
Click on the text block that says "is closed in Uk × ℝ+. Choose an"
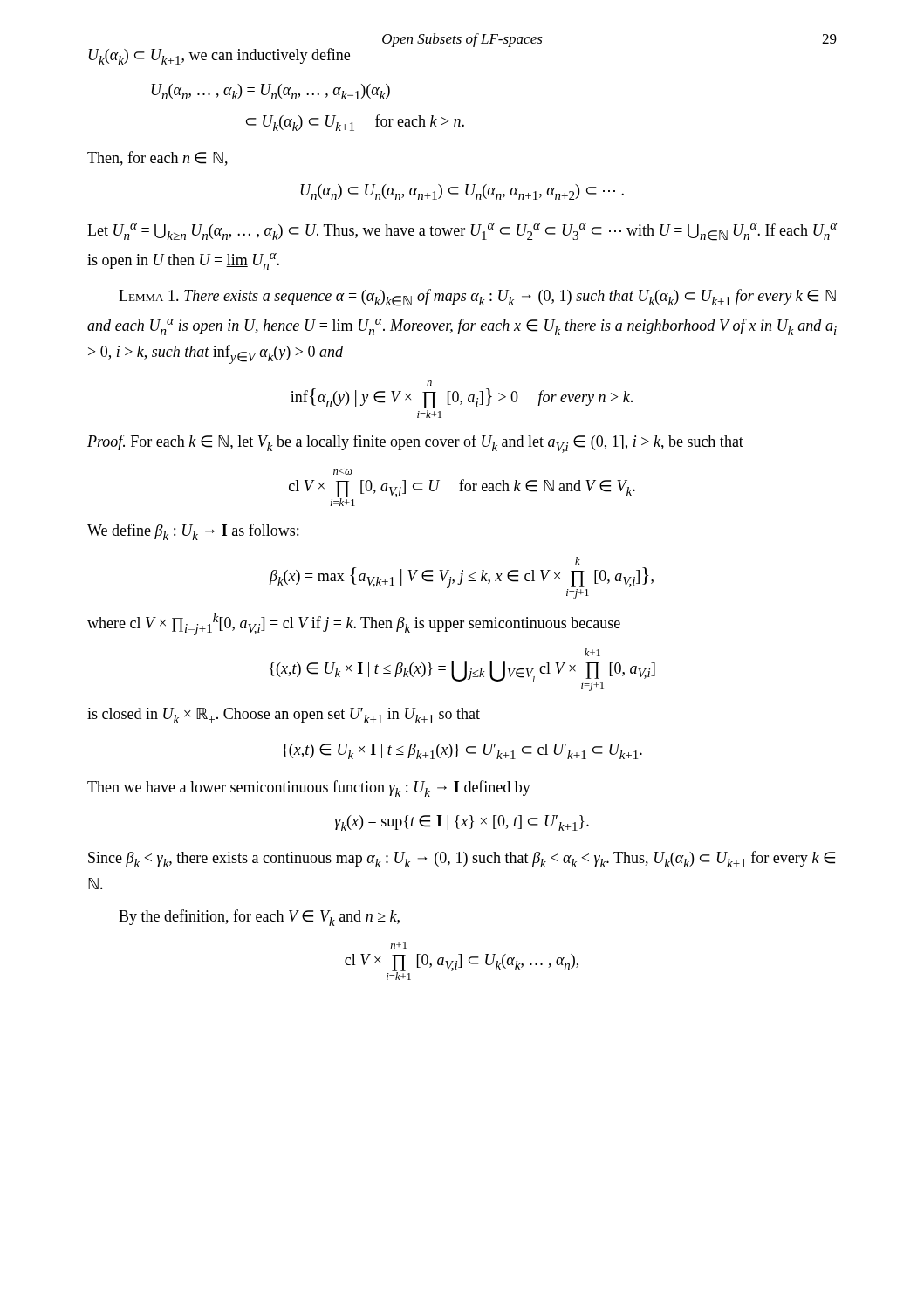coord(284,715)
